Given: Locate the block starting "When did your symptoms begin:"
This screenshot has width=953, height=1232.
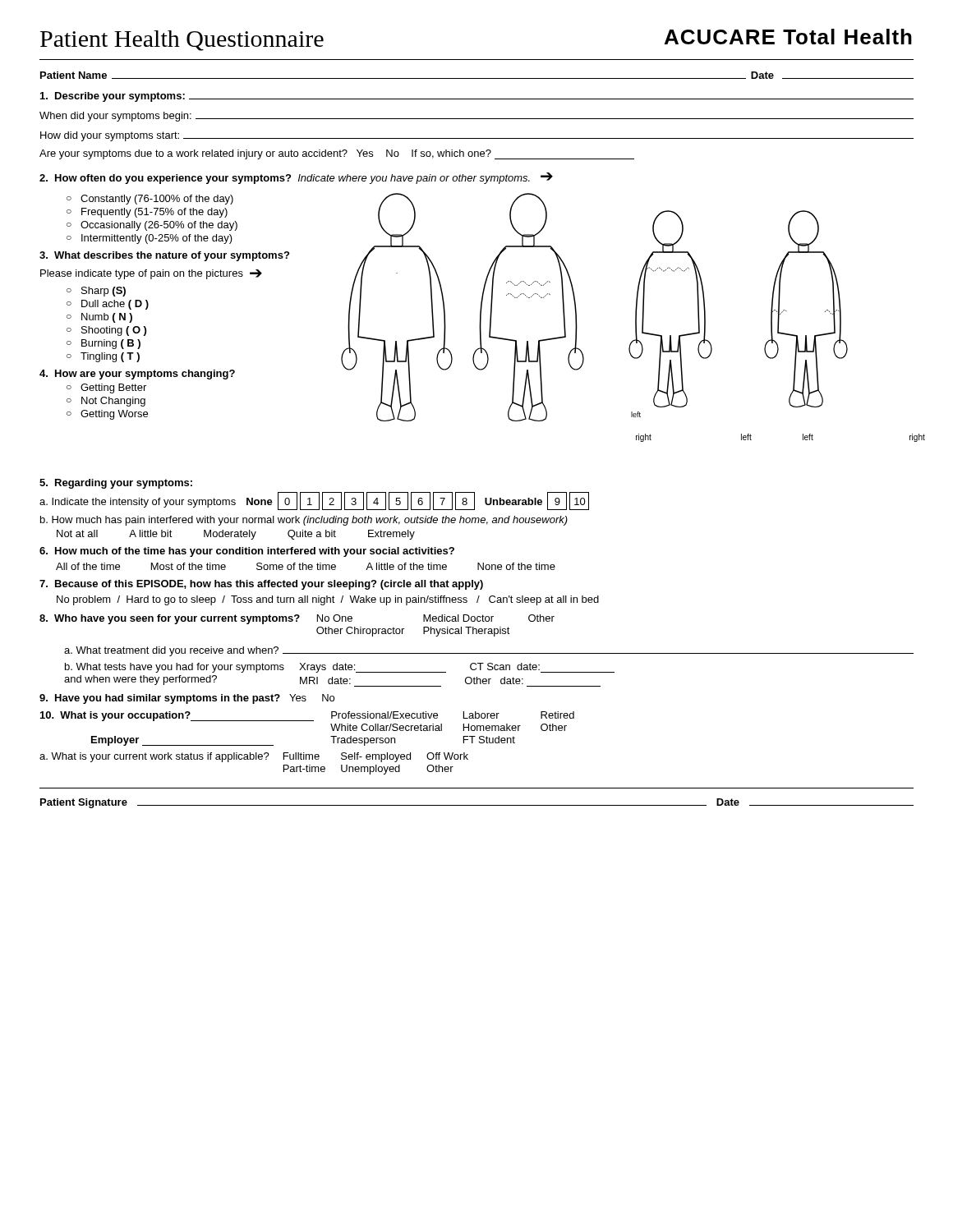Looking at the screenshot, I should pyautogui.click(x=476, y=114).
